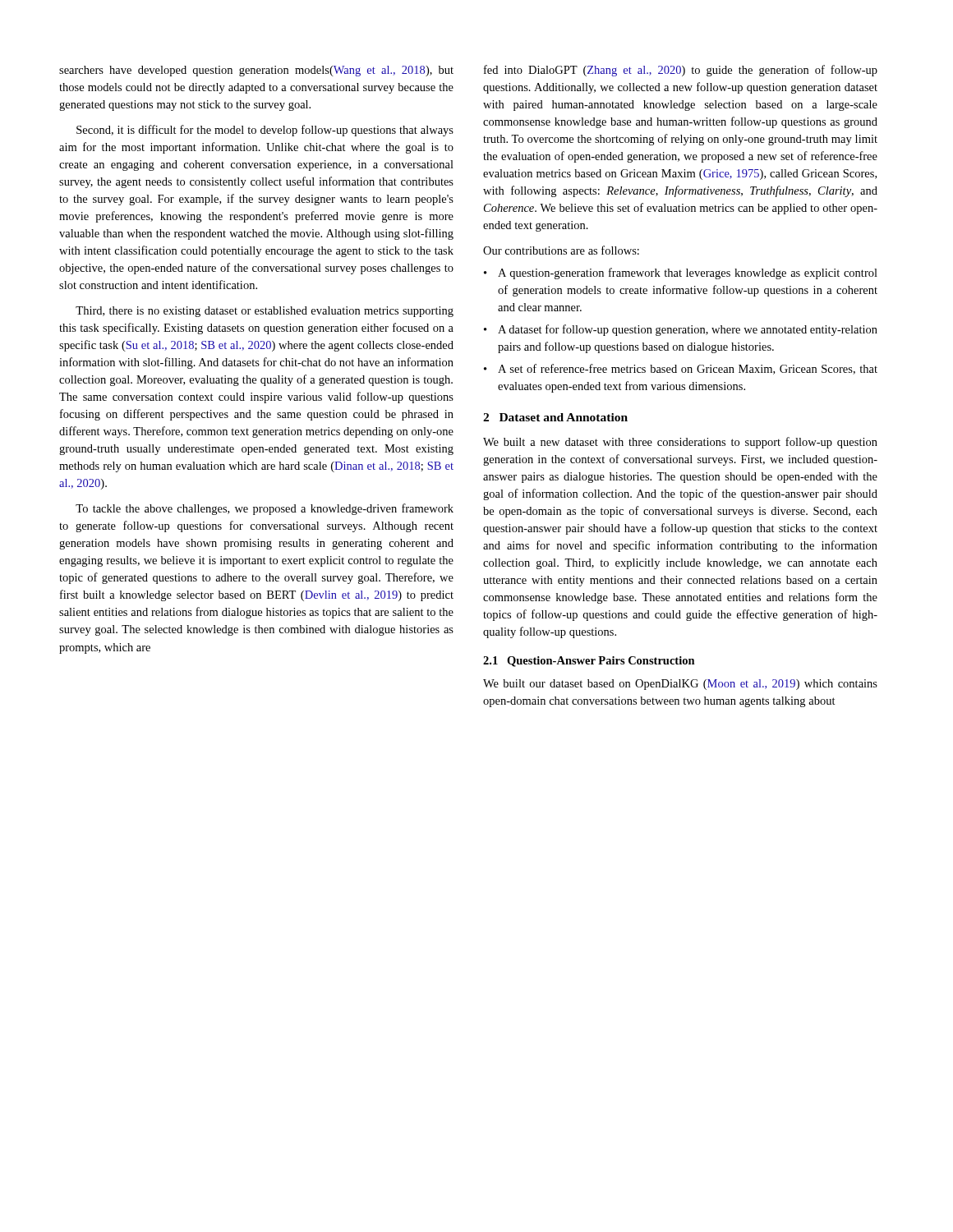Select the region starting "2 Dataset and Annotation"
Viewport: 953px width, 1232px height.
[x=555, y=417]
